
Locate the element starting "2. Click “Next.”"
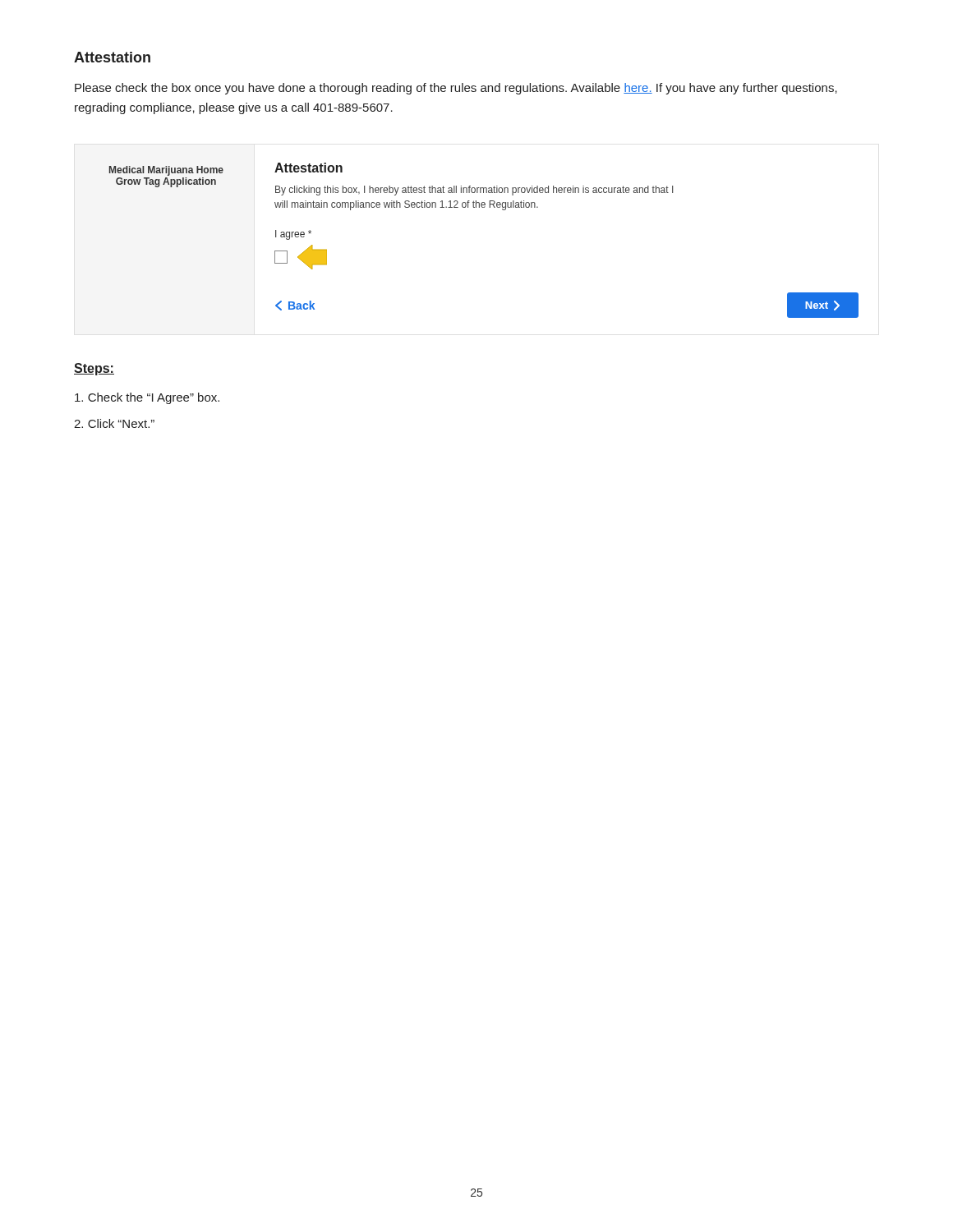pyautogui.click(x=114, y=423)
